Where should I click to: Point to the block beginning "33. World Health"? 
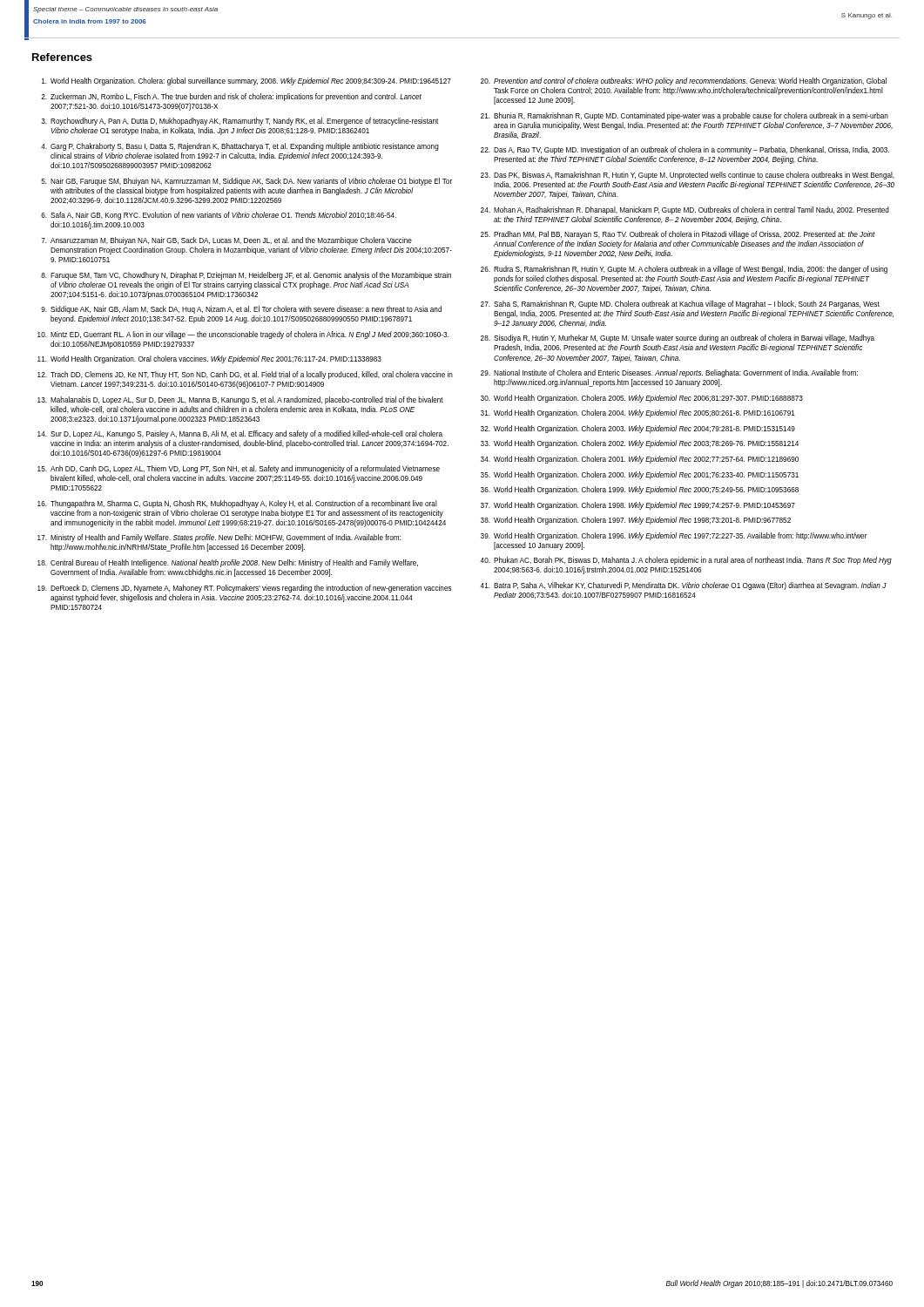coord(637,444)
